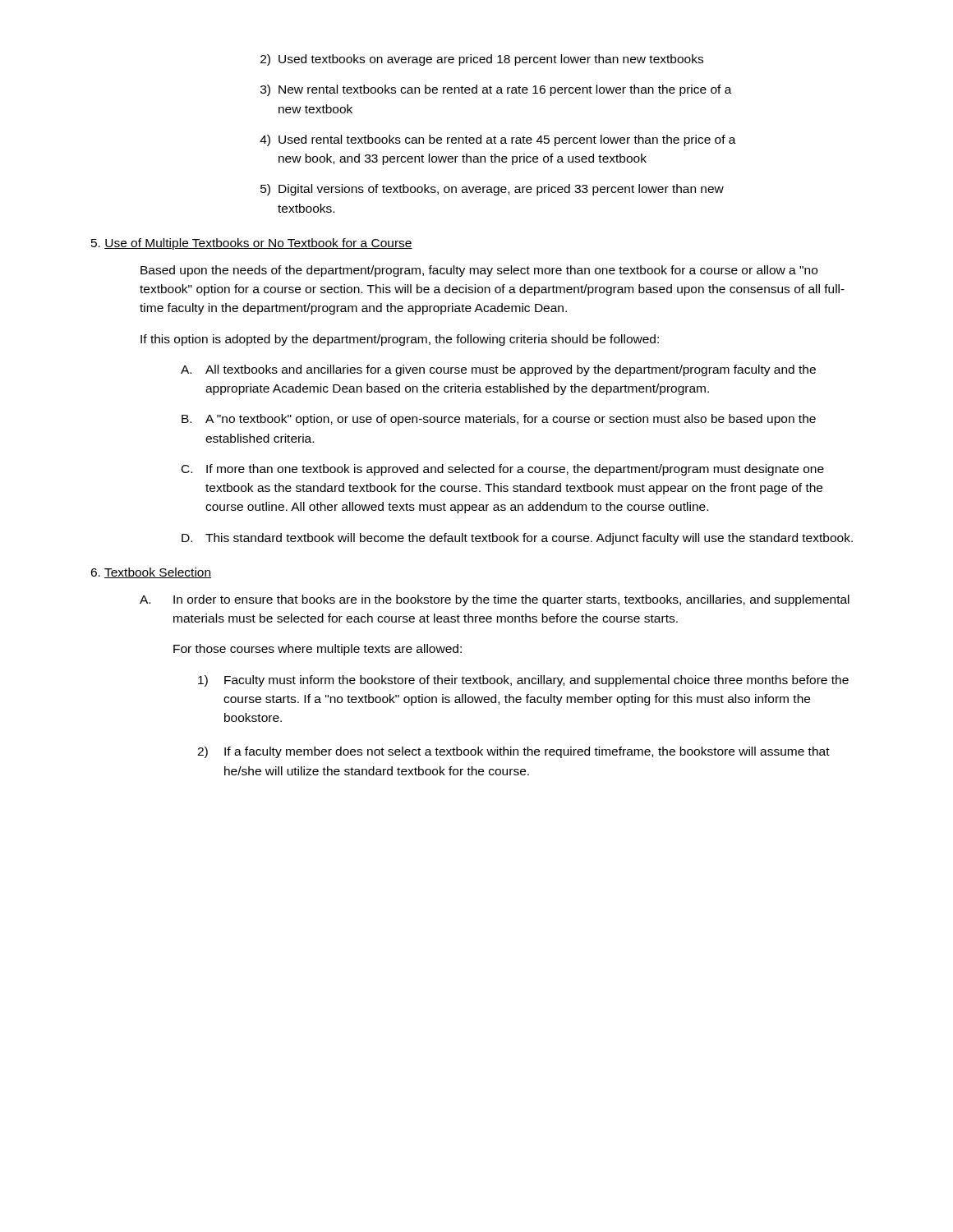Click on the text starting "Based upon the needs of the department/program, faculty"
The width and height of the screenshot is (953, 1232).
pyautogui.click(x=492, y=289)
